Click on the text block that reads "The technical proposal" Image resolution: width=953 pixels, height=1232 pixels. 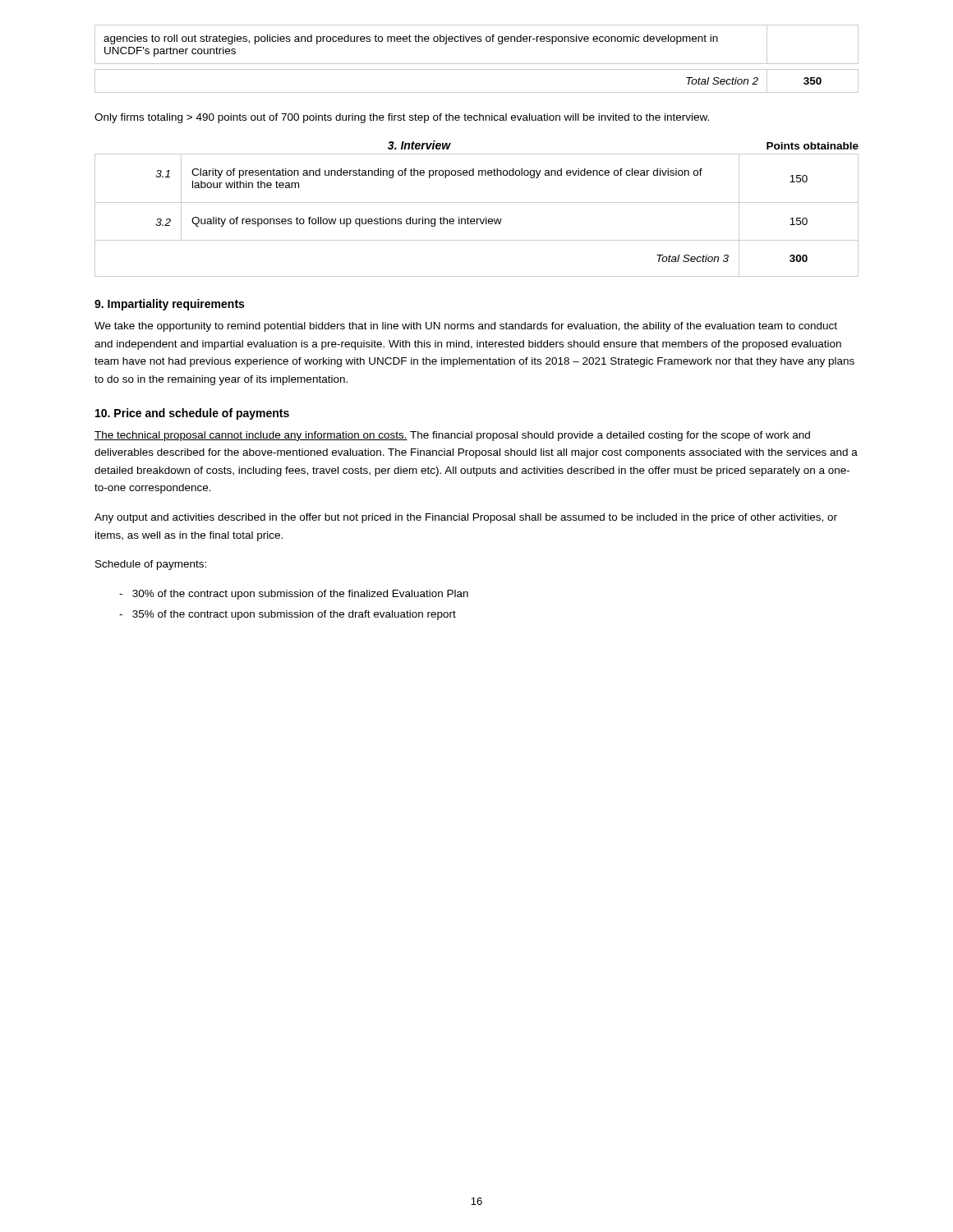(x=476, y=461)
